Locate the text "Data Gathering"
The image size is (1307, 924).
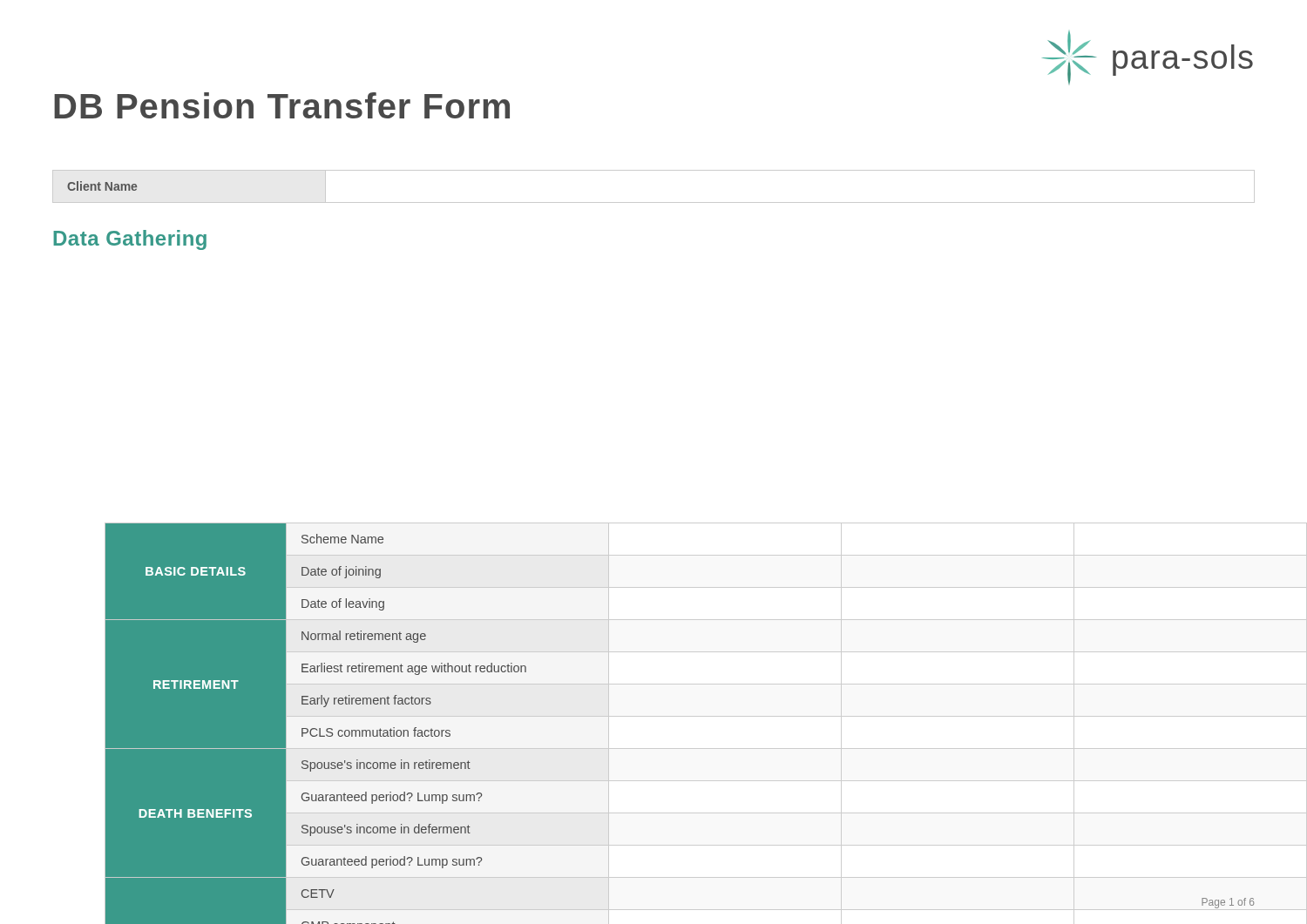point(130,238)
